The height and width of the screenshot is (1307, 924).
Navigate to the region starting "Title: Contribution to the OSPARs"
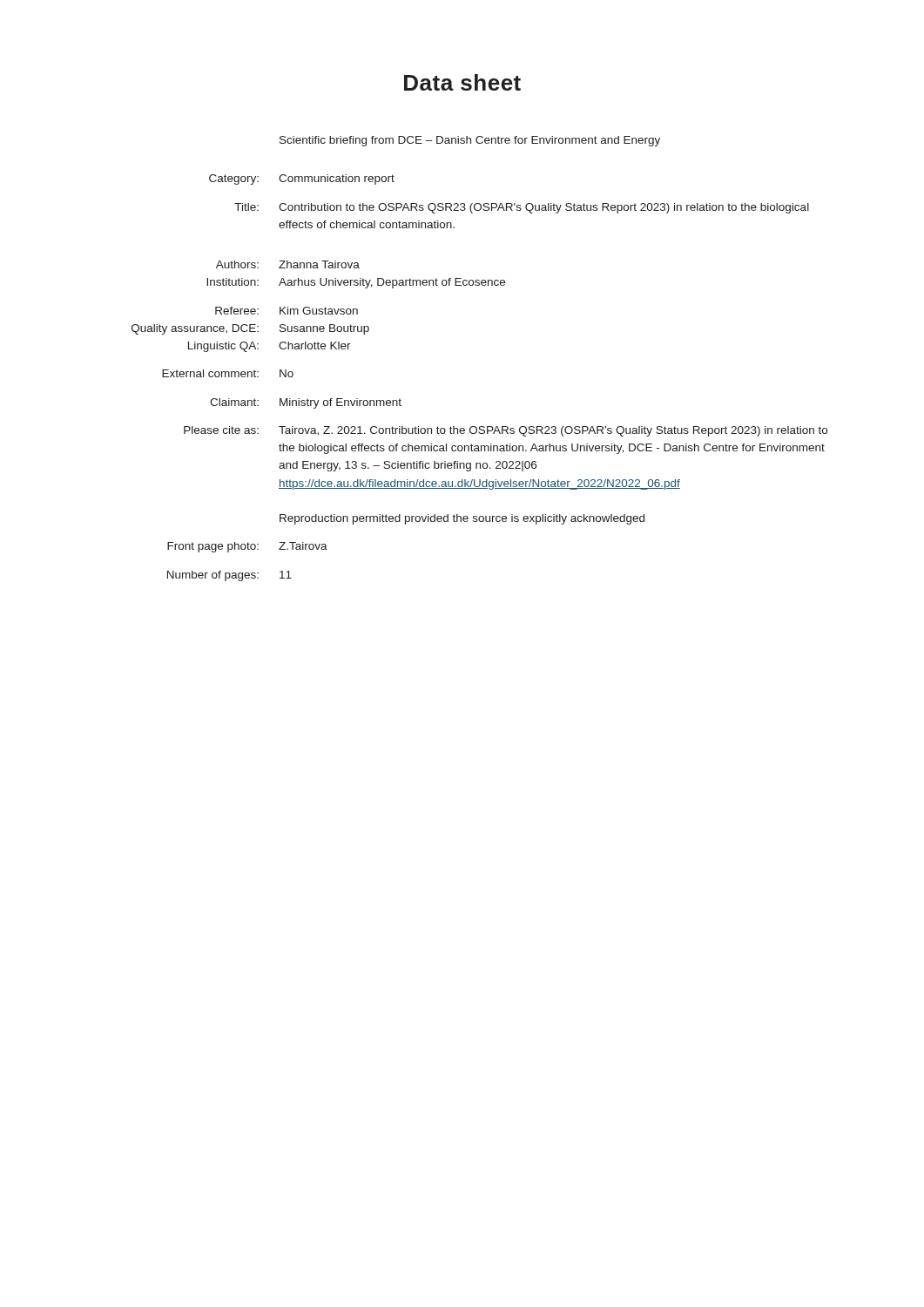(x=462, y=216)
